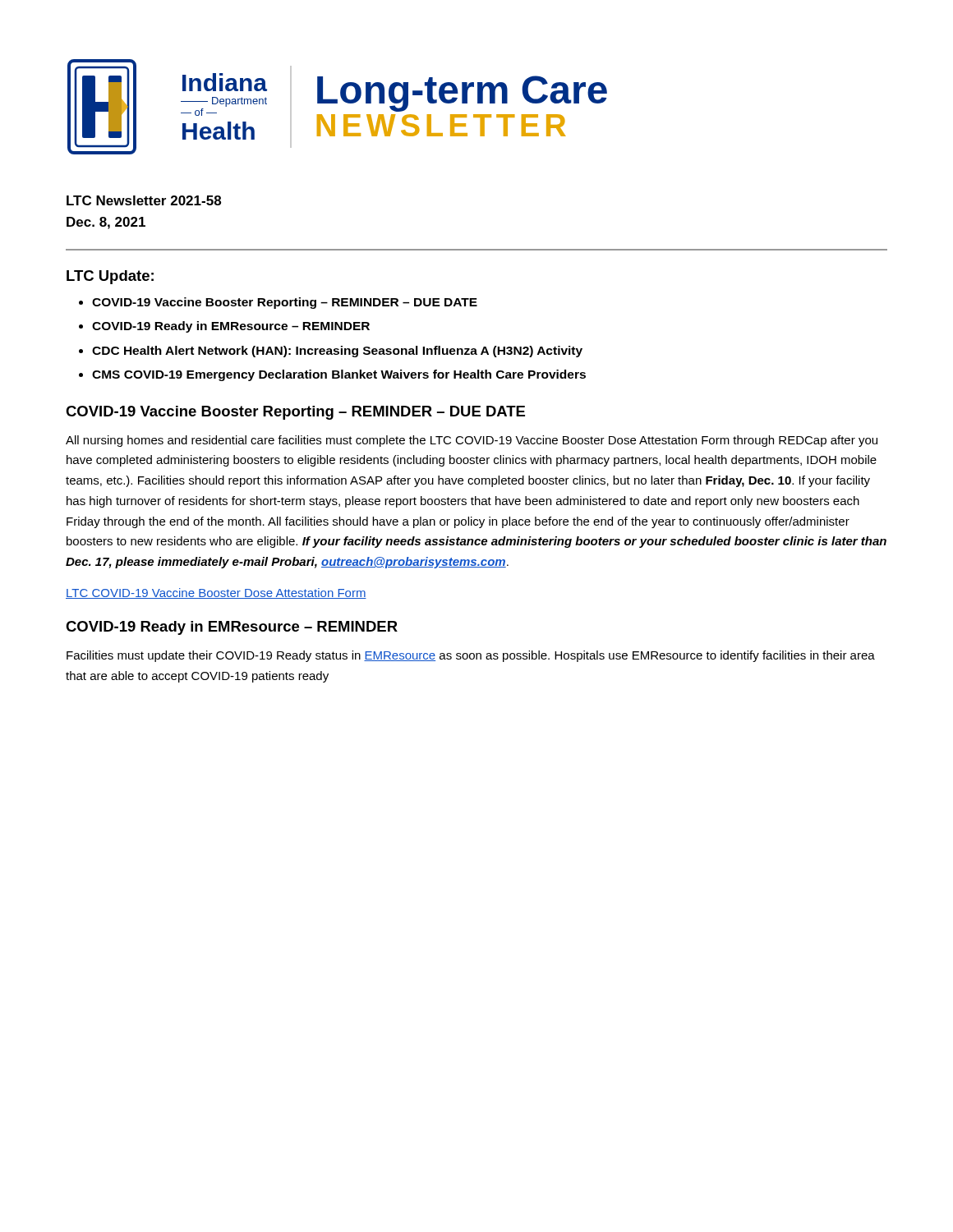
Task: Find the passage starting "Facilities must update"
Action: (470, 665)
